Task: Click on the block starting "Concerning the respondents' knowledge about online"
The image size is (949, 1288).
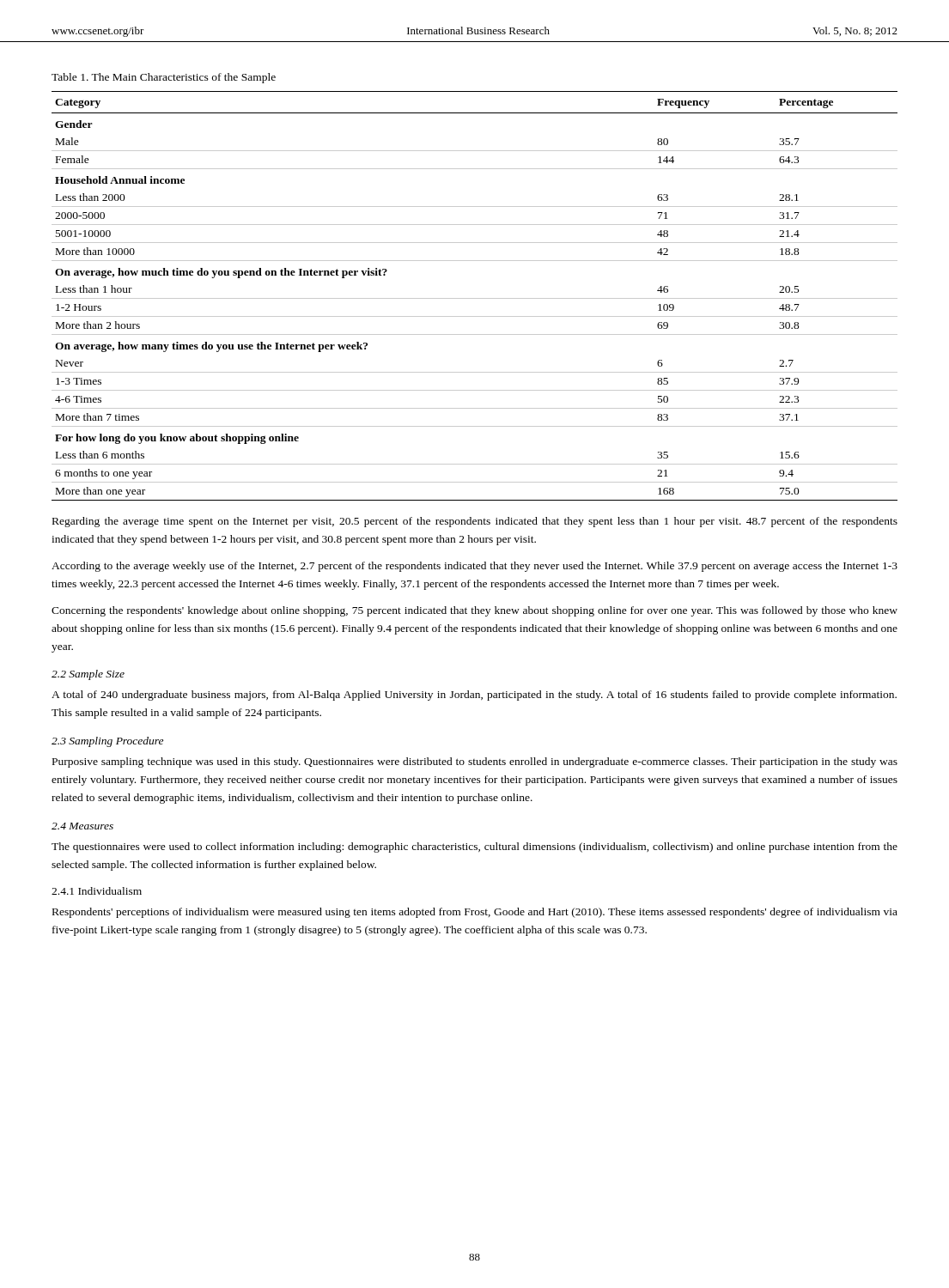Action: coord(474,628)
